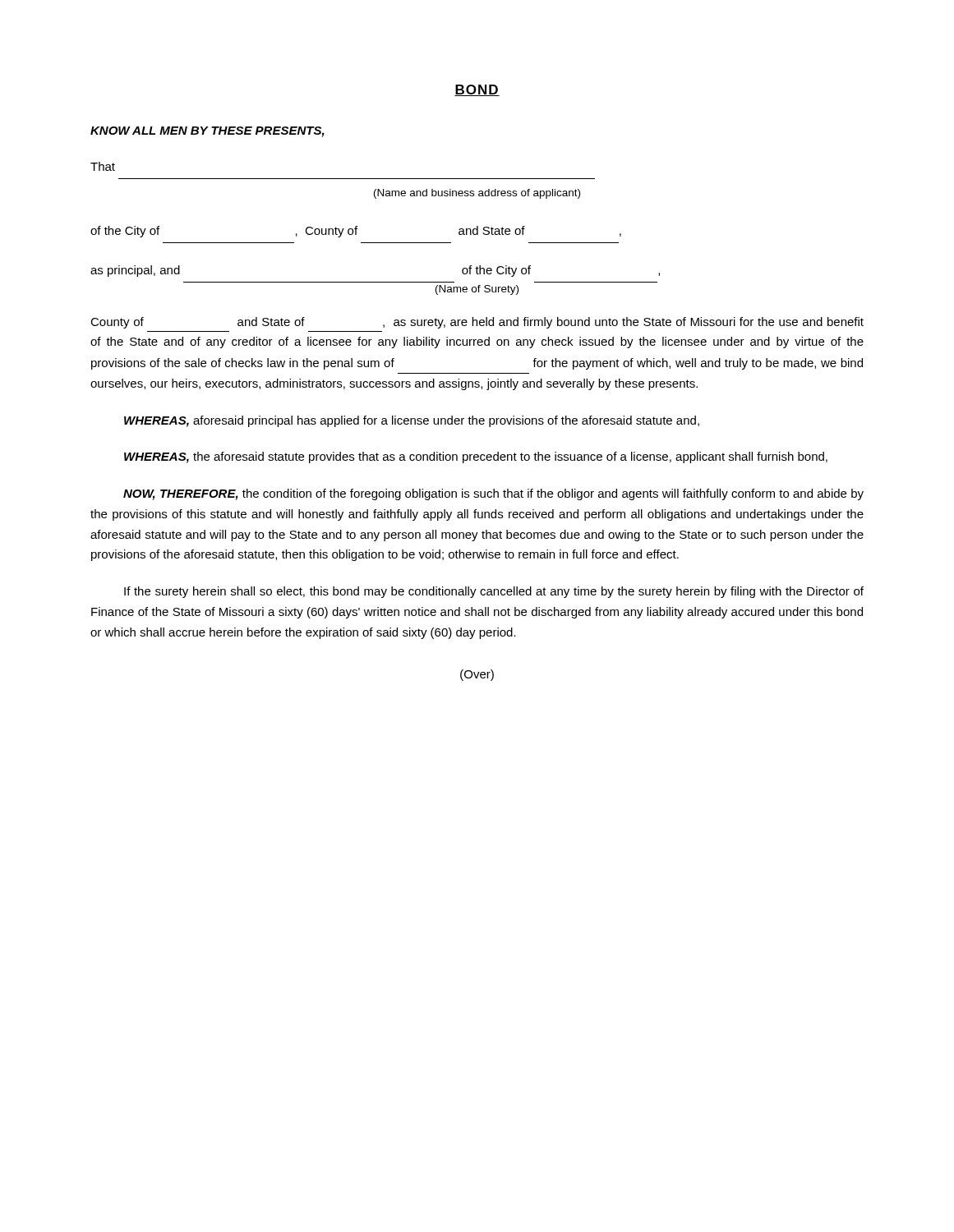The height and width of the screenshot is (1232, 954).
Task: Find "KNOW ALL MEN BY THESE PRESENTS," on this page
Action: pyautogui.click(x=208, y=130)
